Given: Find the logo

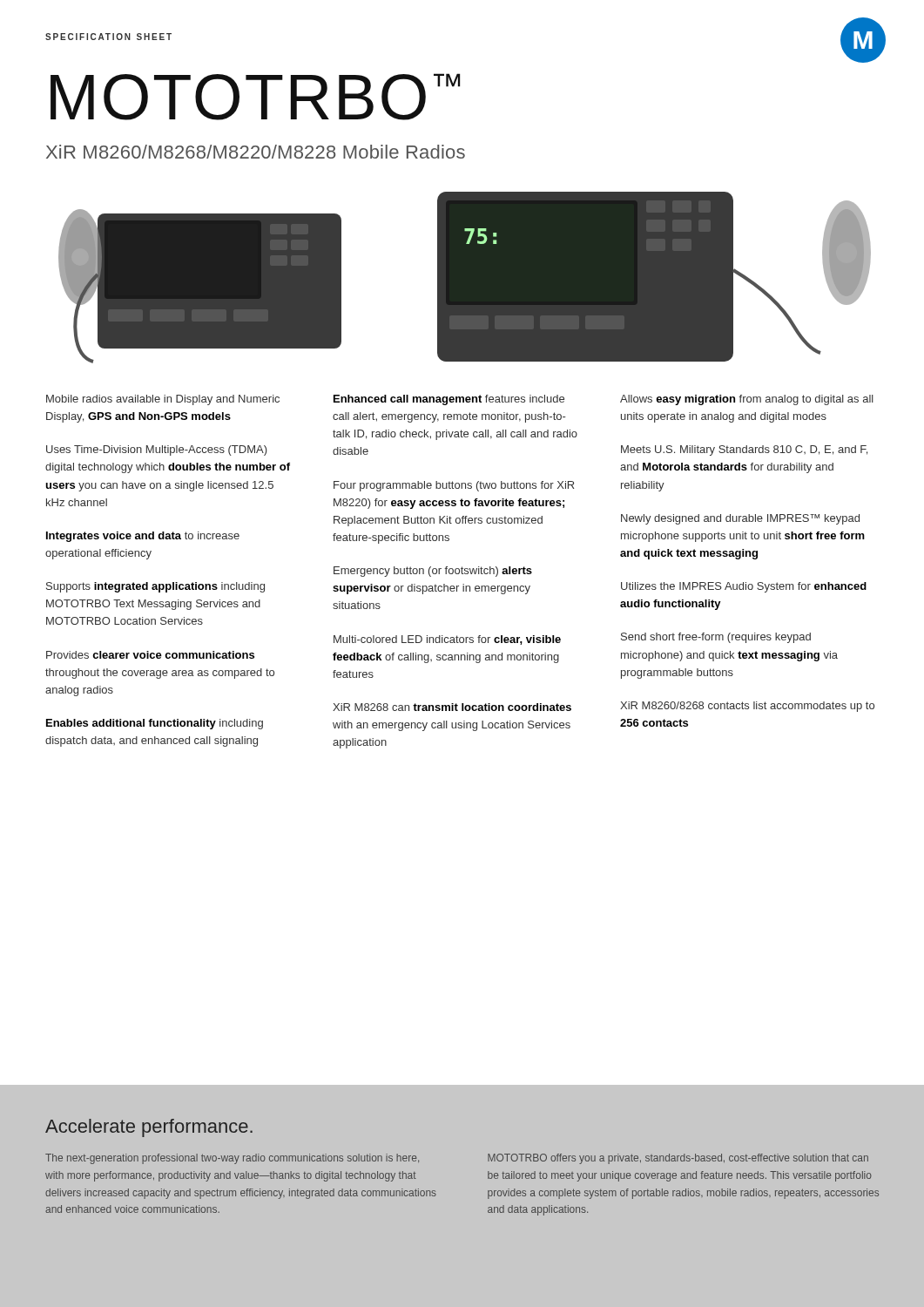Looking at the screenshot, I should click(x=863, y=40).
